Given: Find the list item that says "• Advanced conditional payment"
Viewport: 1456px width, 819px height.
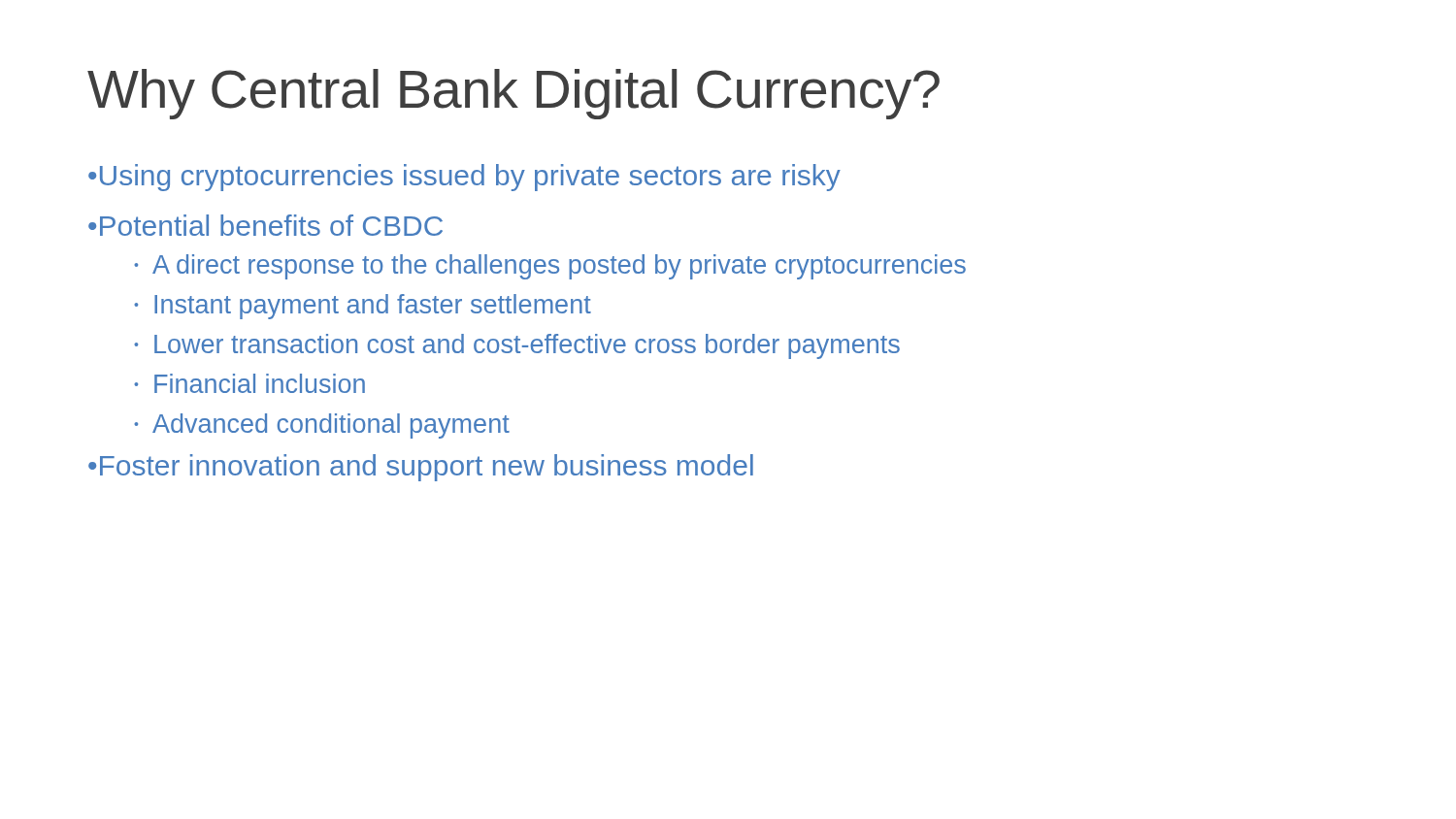Looking at the screenshot, I should 322,426.
